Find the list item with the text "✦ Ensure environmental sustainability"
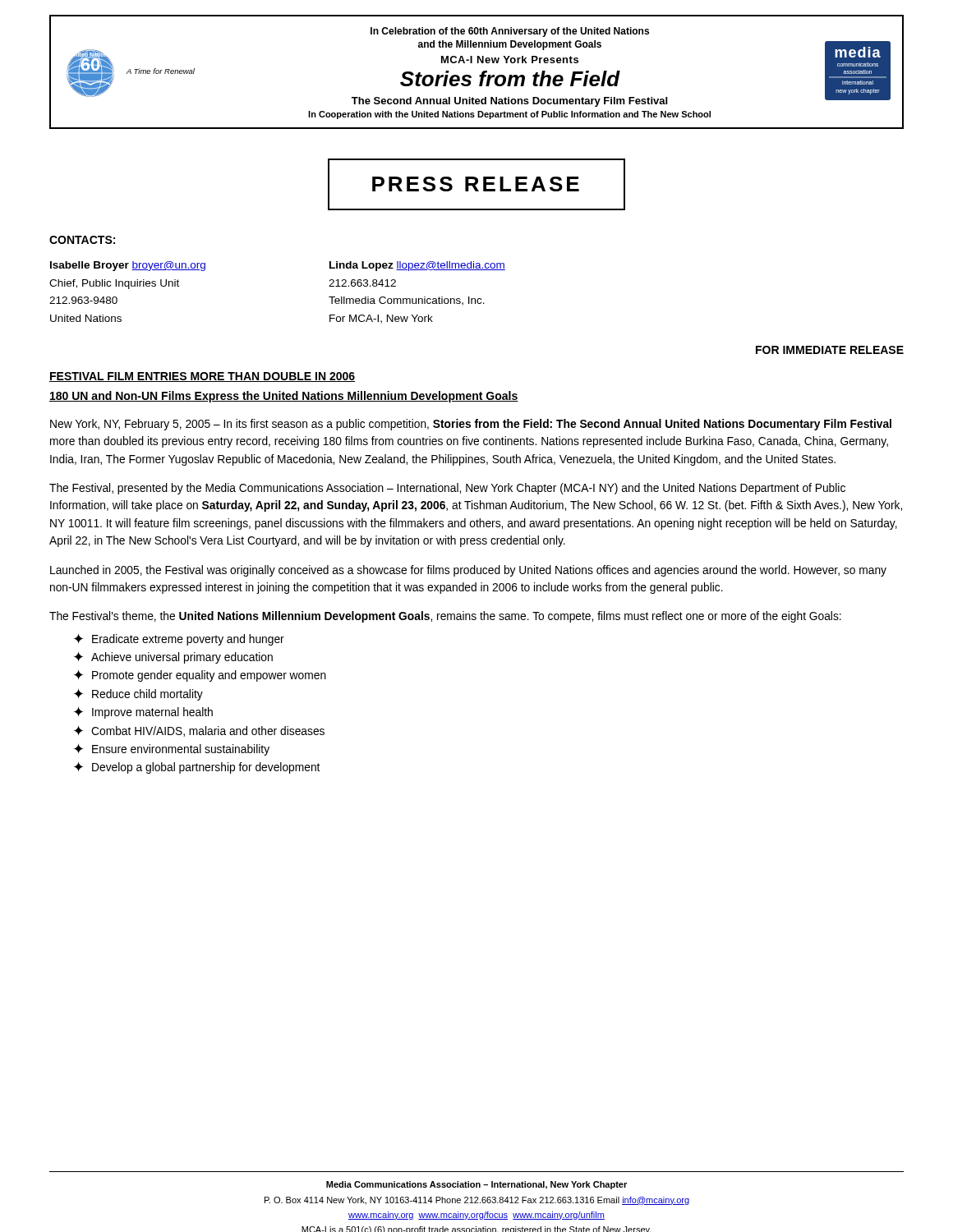The image size is (953, 1232). 171,750
